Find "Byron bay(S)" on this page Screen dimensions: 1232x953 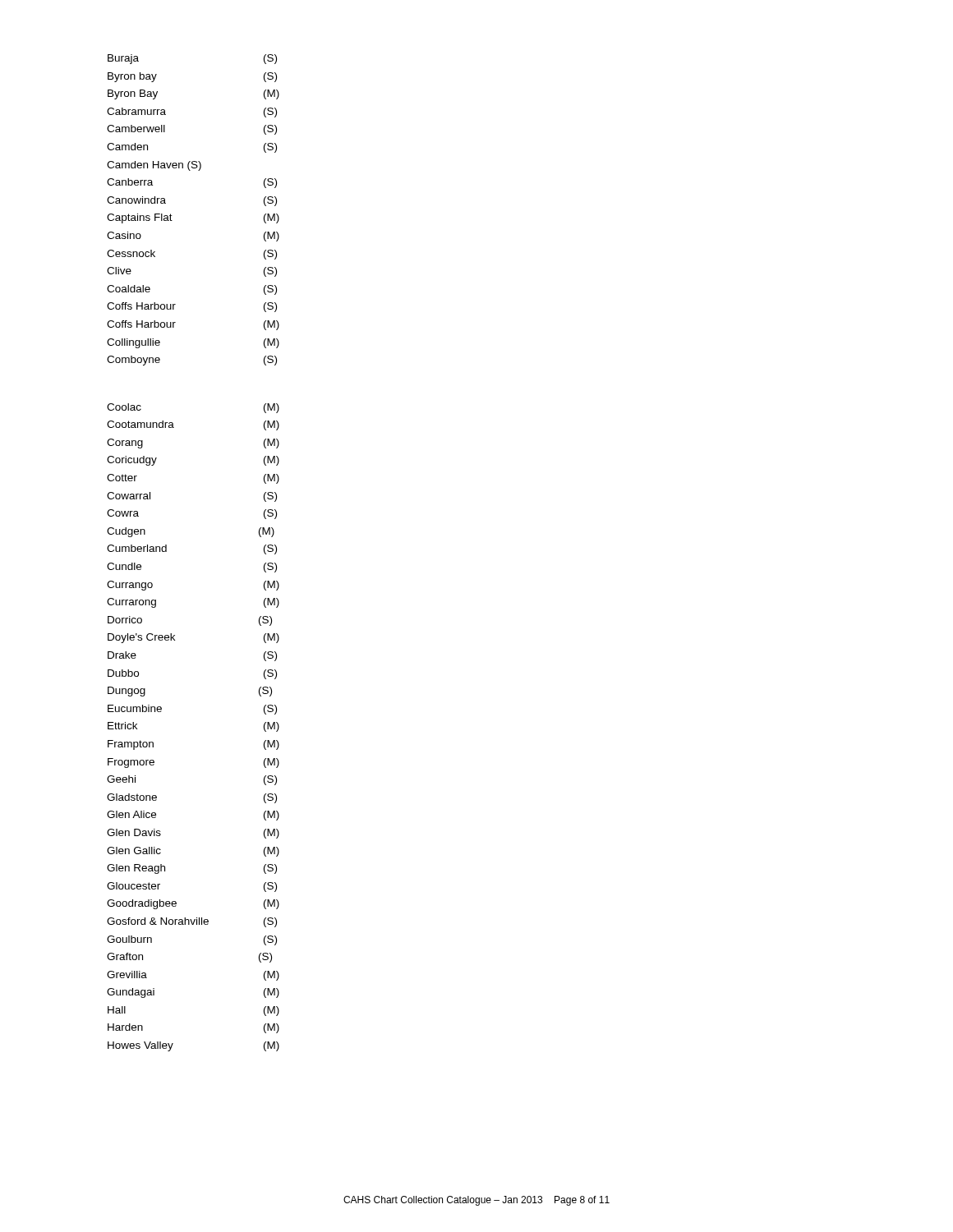[131, 77]
